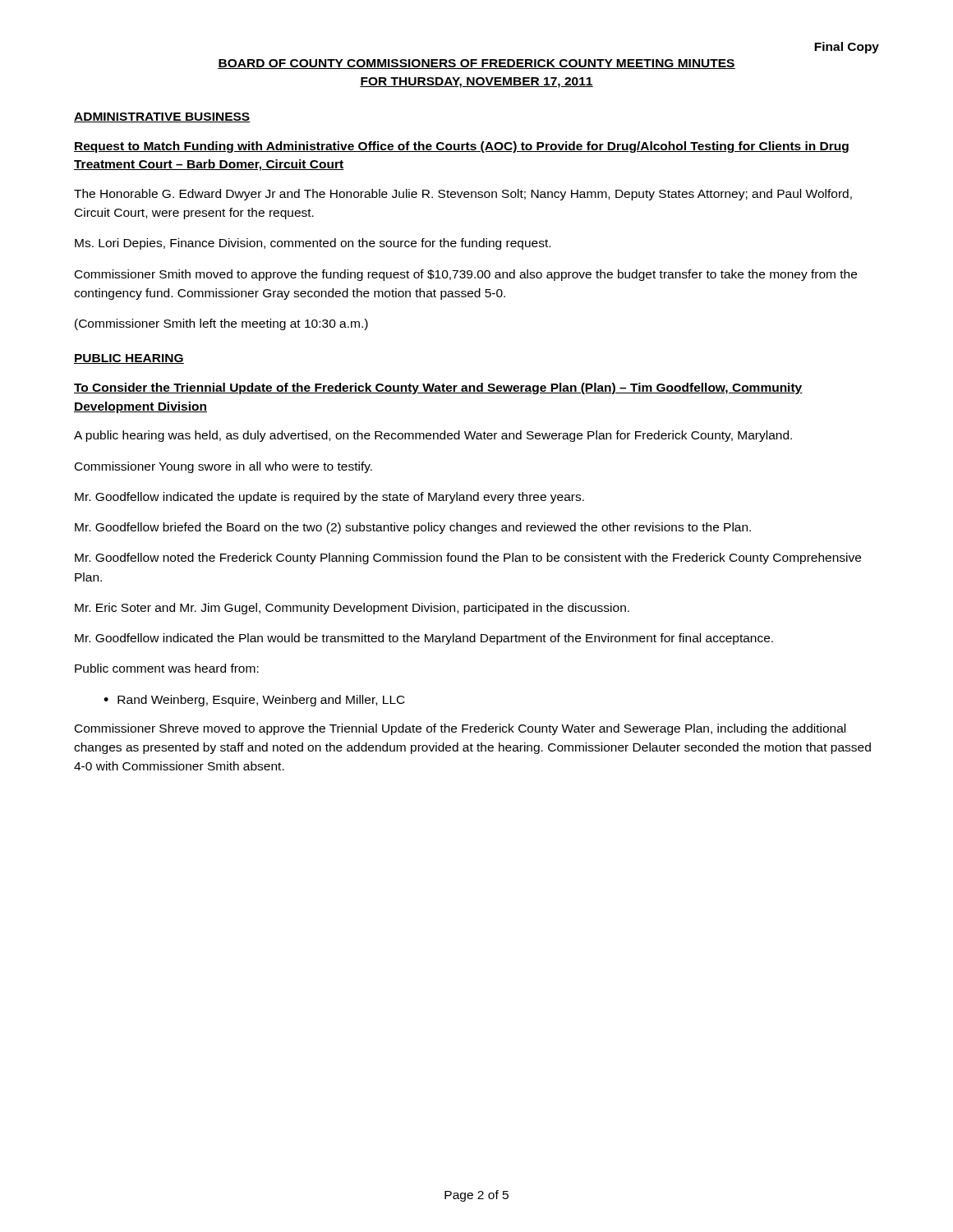Select the text block starting "ADMINISTRATIVE BUSINESS"
This screenshot has height=1232, width=953.
point(162,116)
